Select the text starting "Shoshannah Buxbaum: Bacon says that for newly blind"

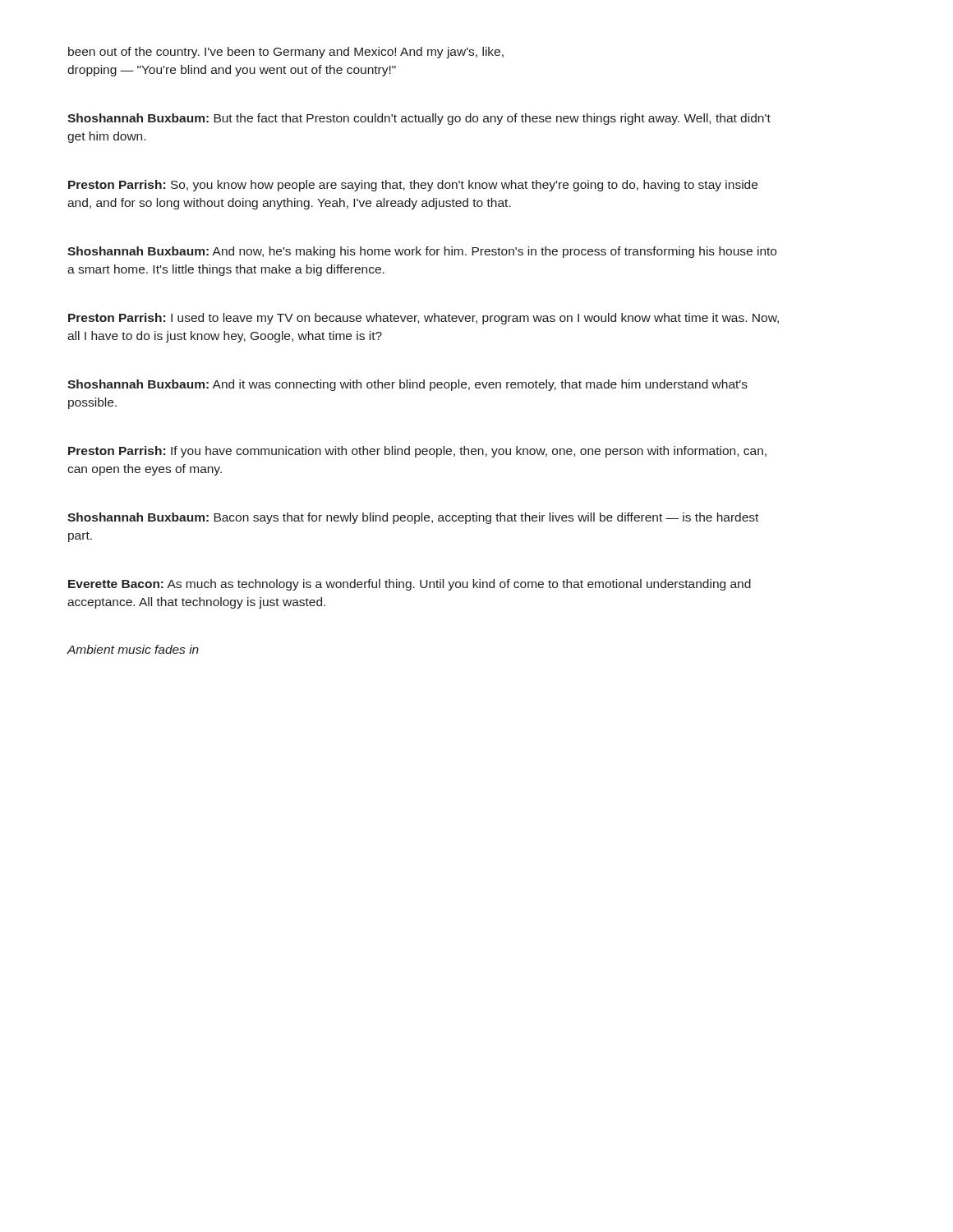(425, 526)
